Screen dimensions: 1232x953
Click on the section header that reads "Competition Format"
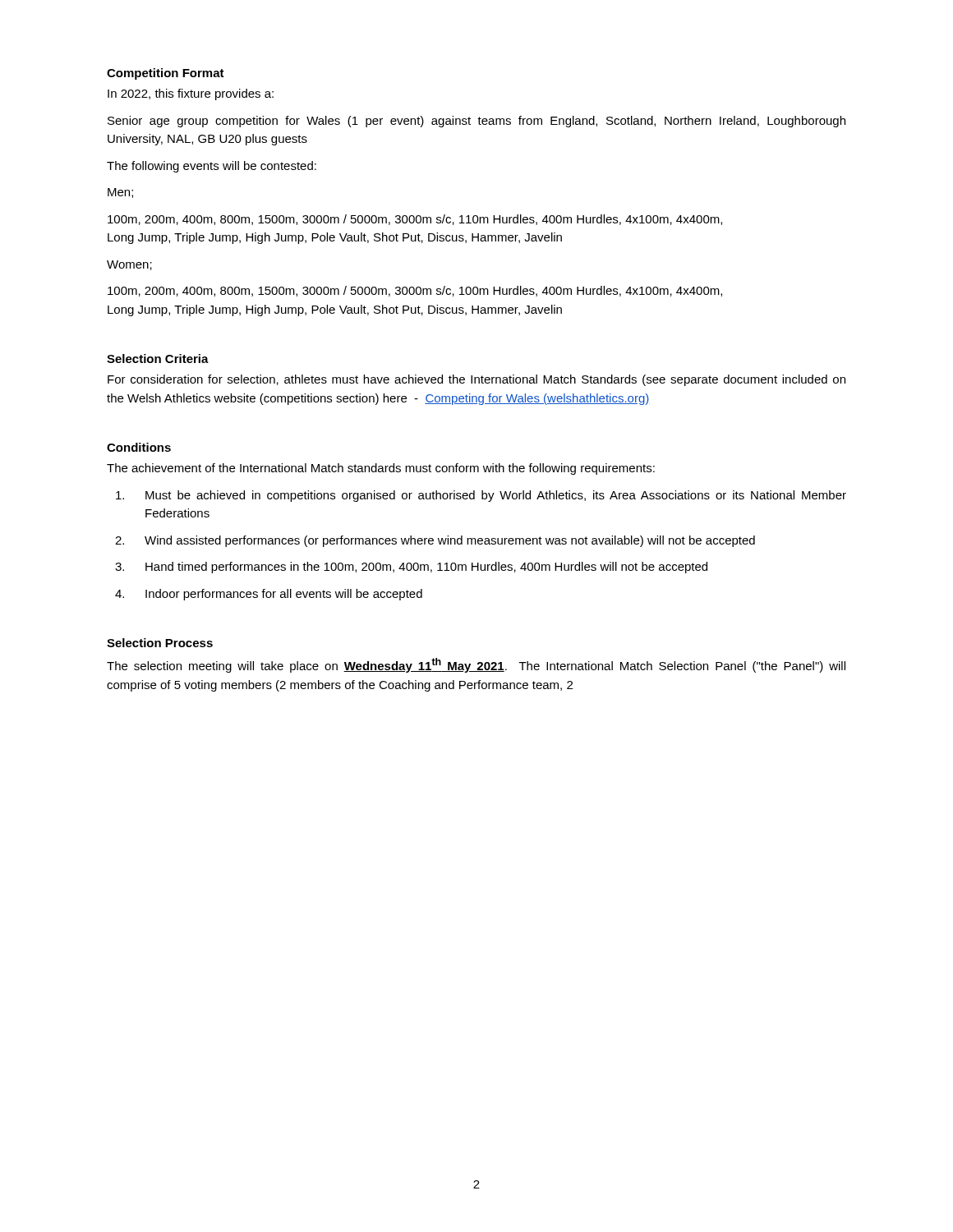coord(165,73)
